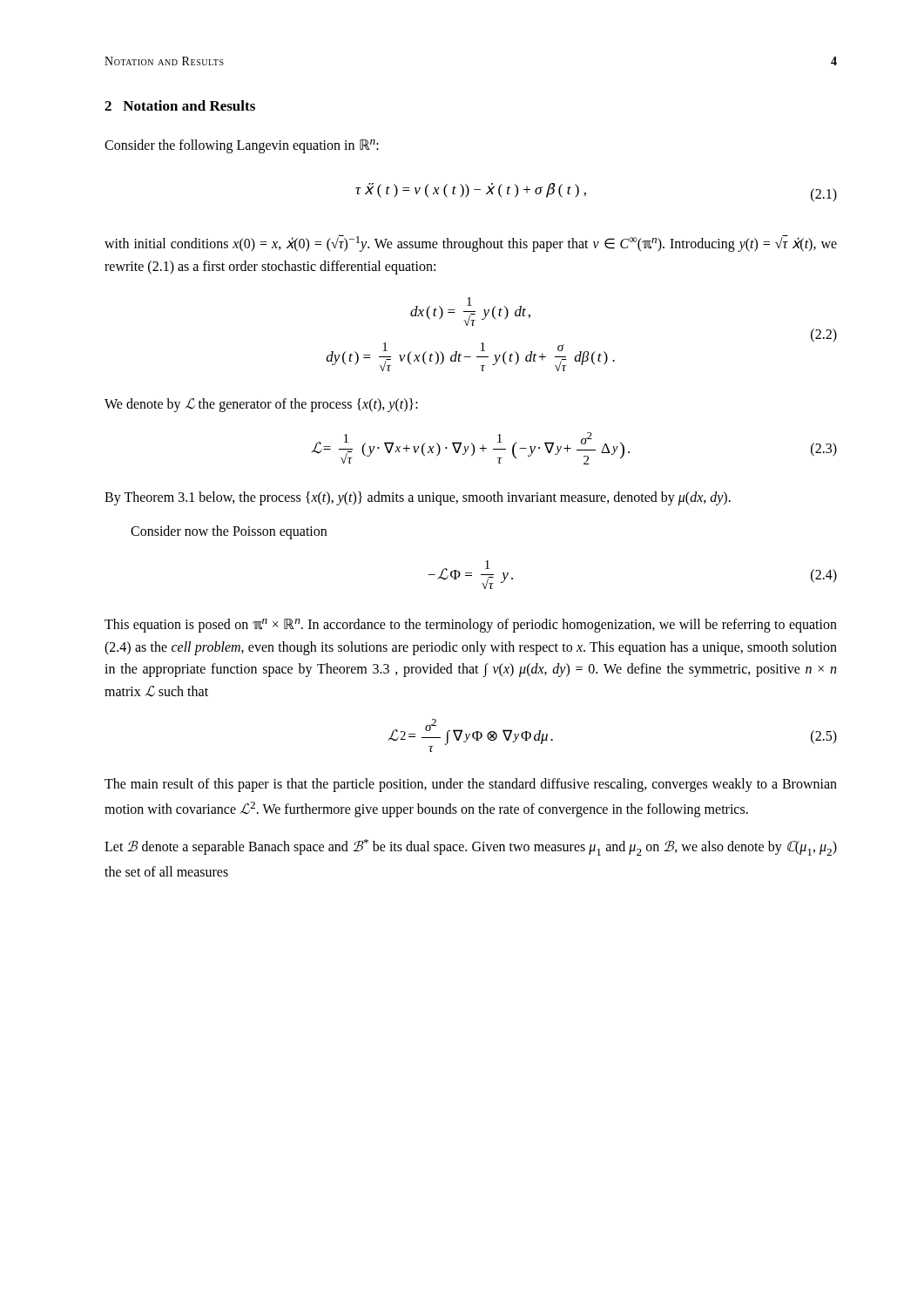Find the formula on this page that starts "τ ẍ ( t )"
The width and height of the screenshot is (924, 1307).
pos(580,194)
